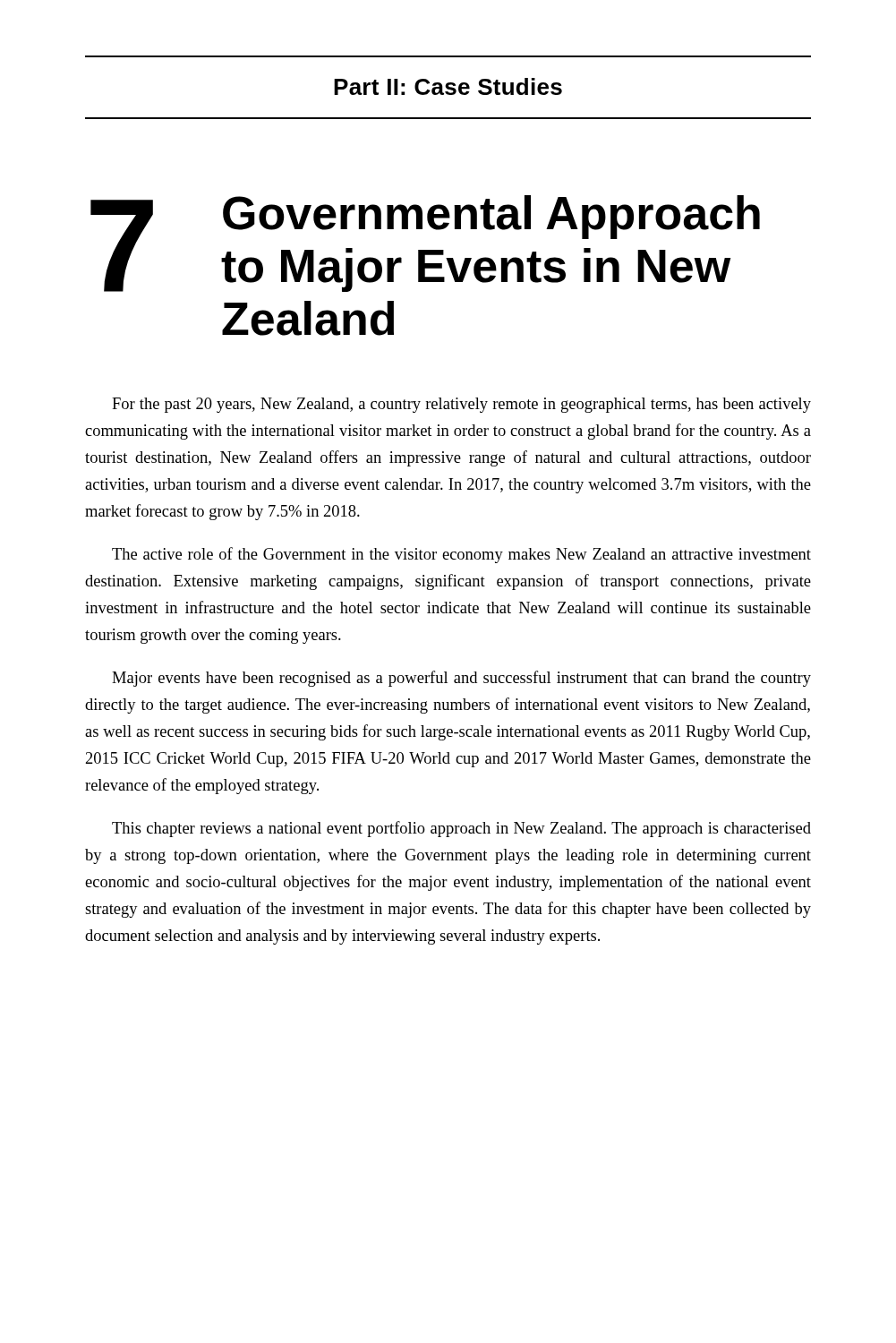Find "Part II: Case Studies" on this page
The height and width of the screenshot is (1343, 896).
[448, 87]
